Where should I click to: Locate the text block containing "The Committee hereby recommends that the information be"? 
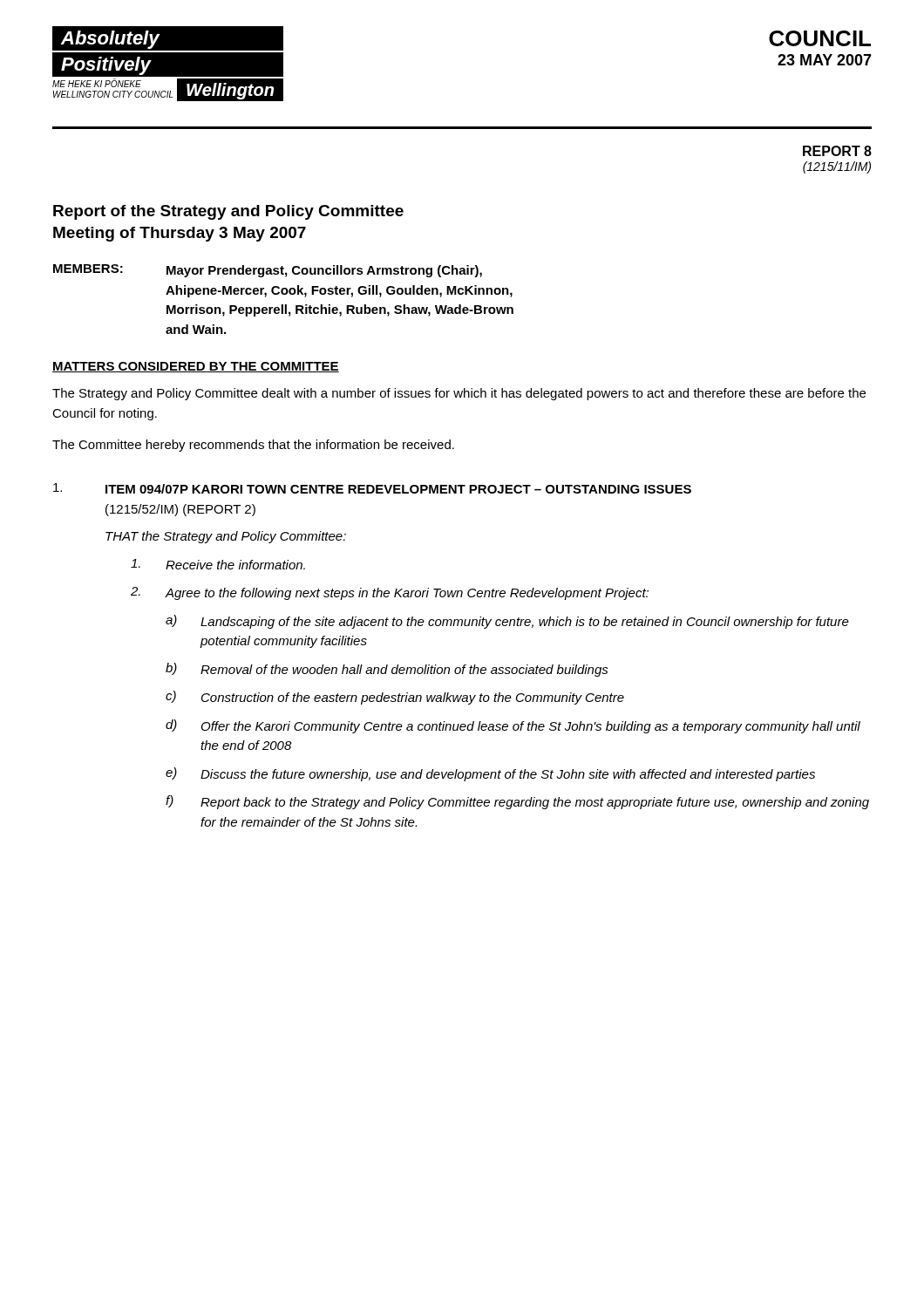[254, 445]
